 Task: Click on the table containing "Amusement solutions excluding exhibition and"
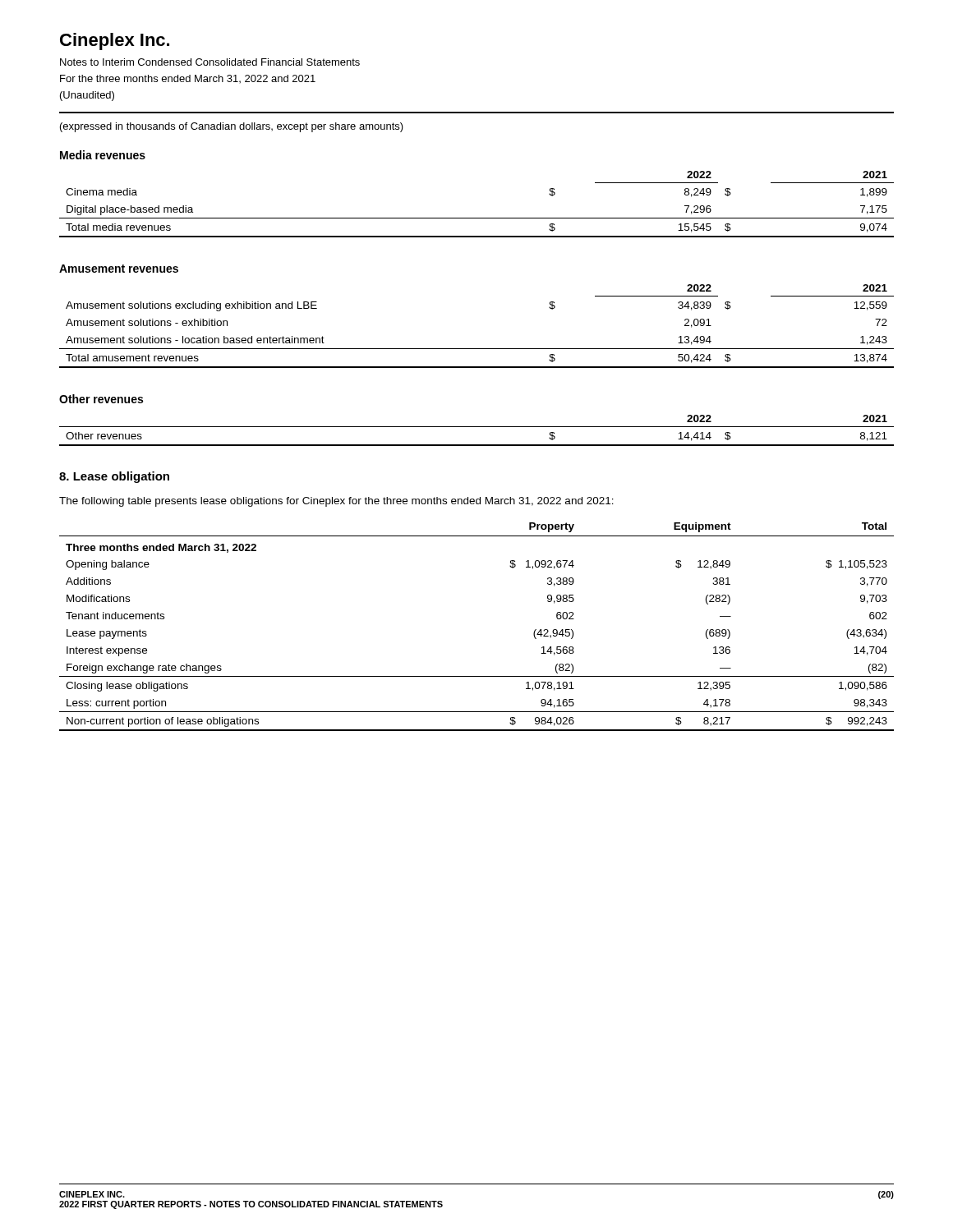point(476,324)
